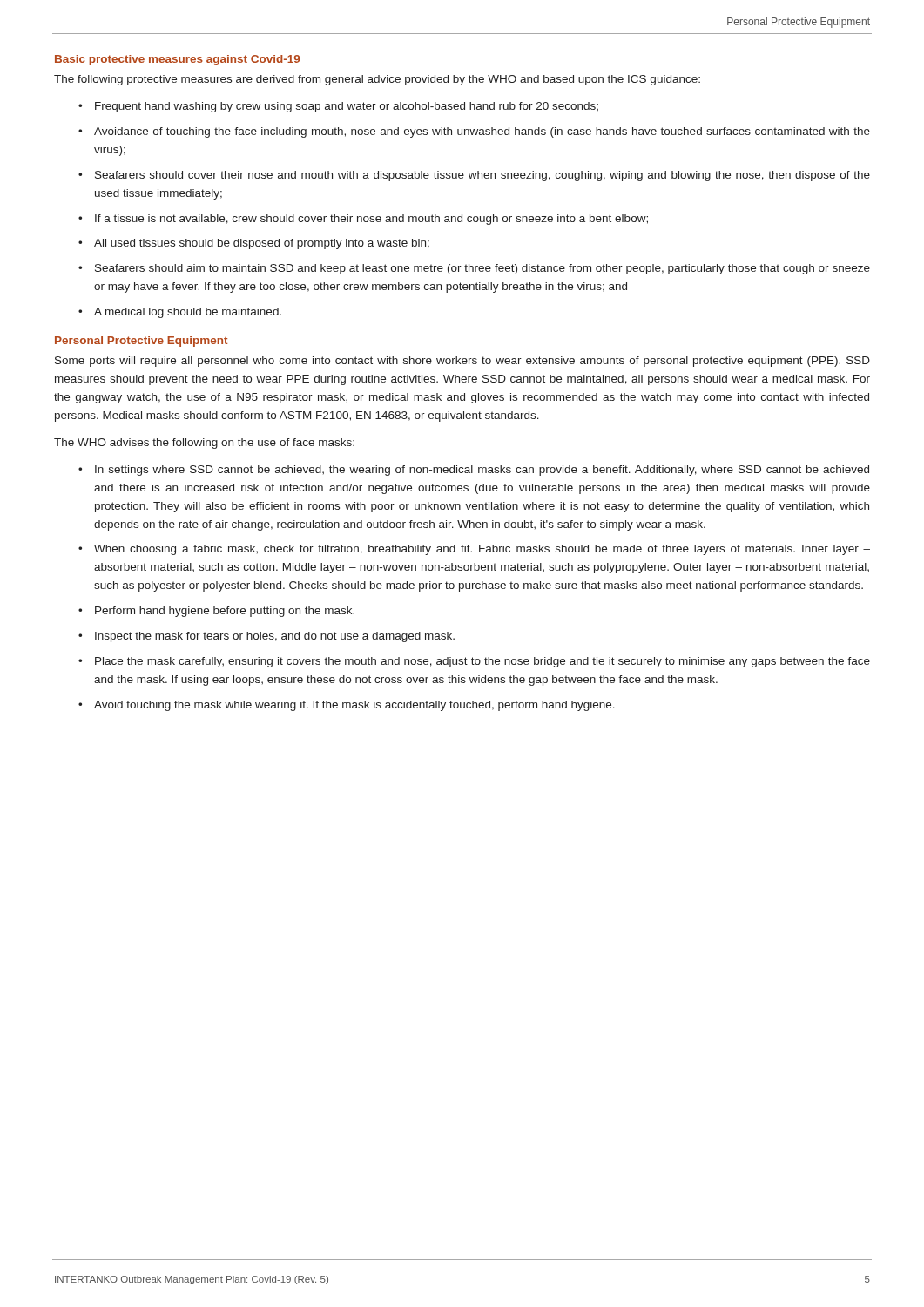Click on the list item containing "Place the mask carefully, ensuring it covers the"
This screenshot has height=1307, width=924.
tap(482, 670)
